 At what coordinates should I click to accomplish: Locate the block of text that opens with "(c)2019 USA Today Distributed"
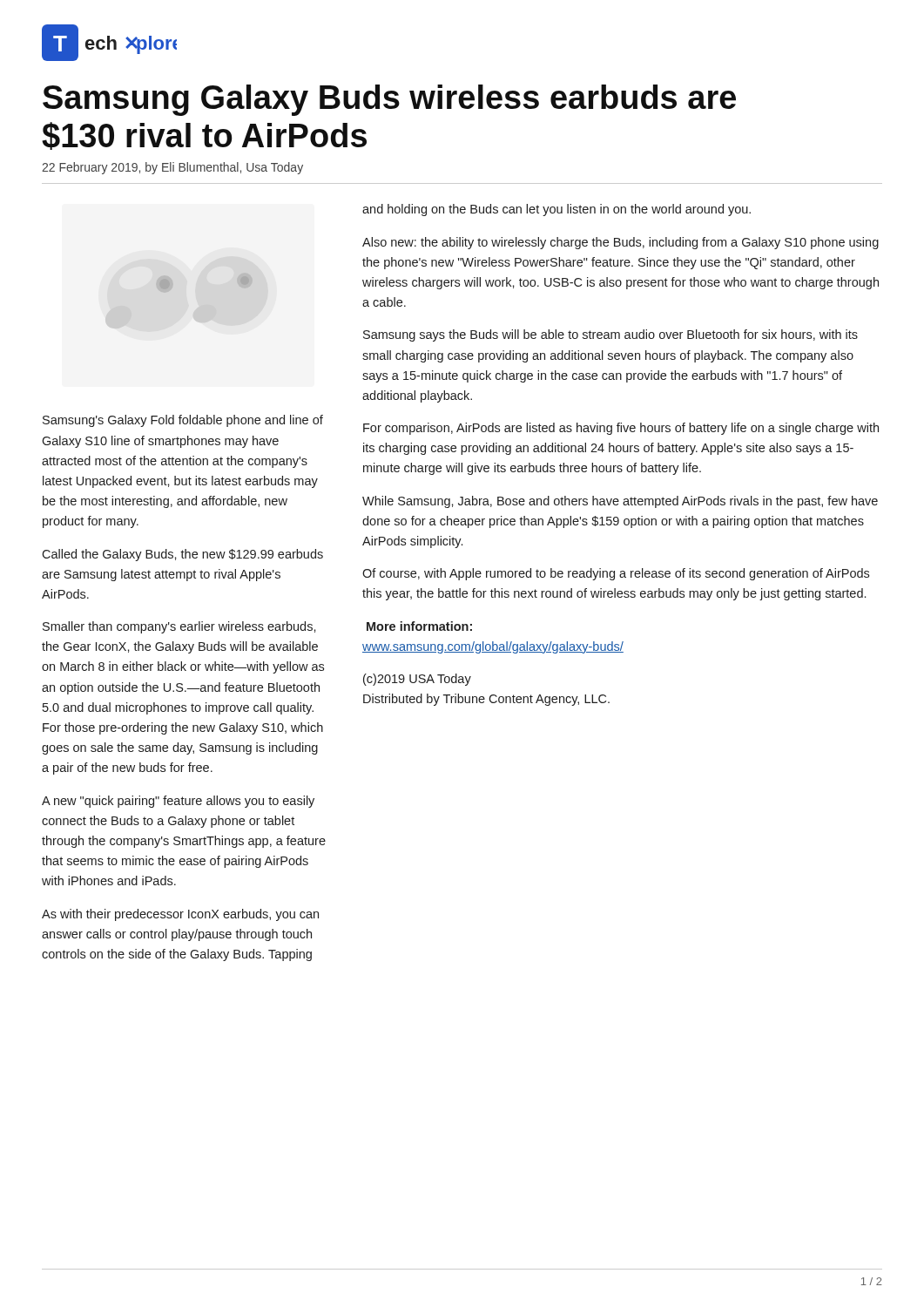(486, 689)
